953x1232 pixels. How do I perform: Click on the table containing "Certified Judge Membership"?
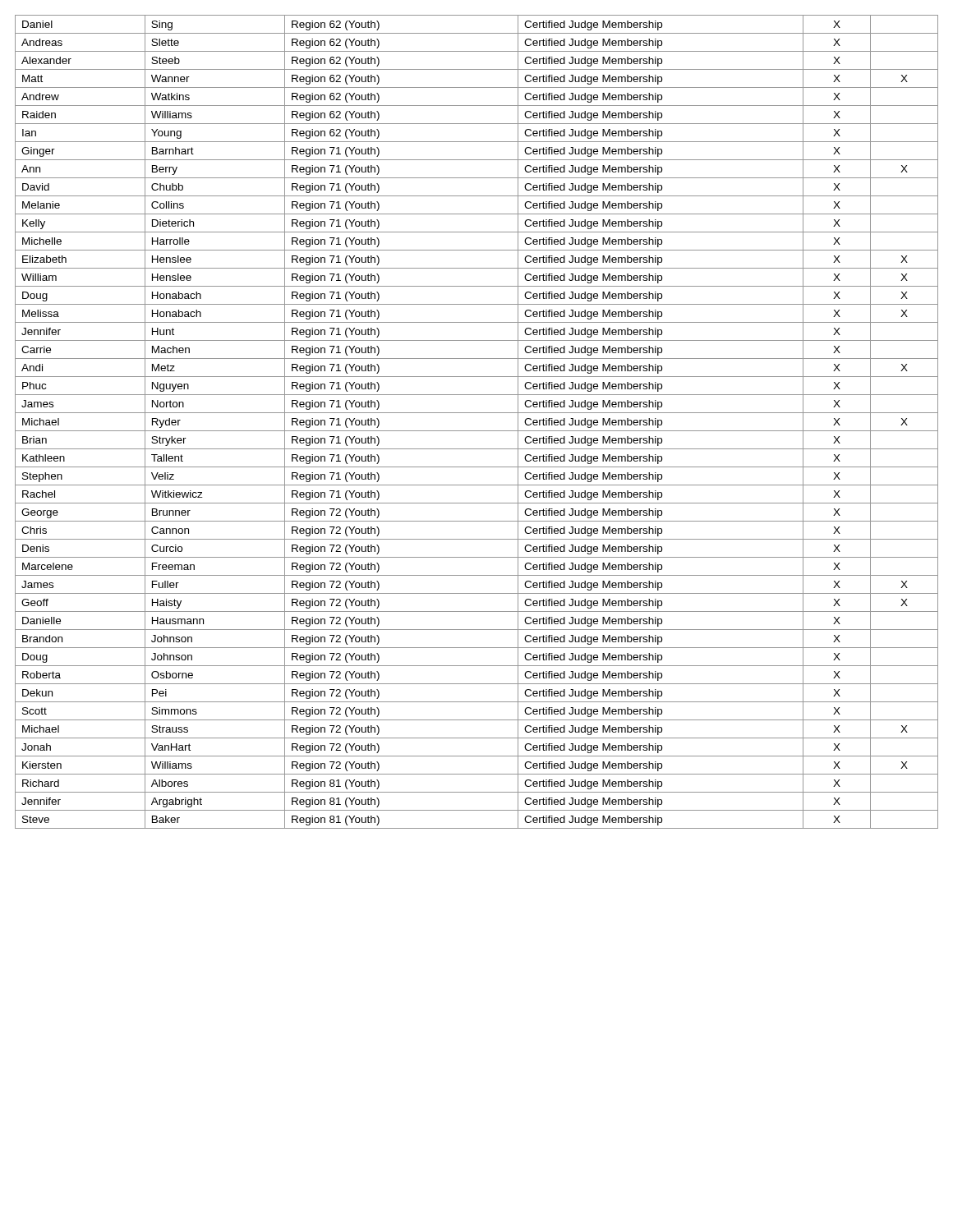[x=476, y=422]
